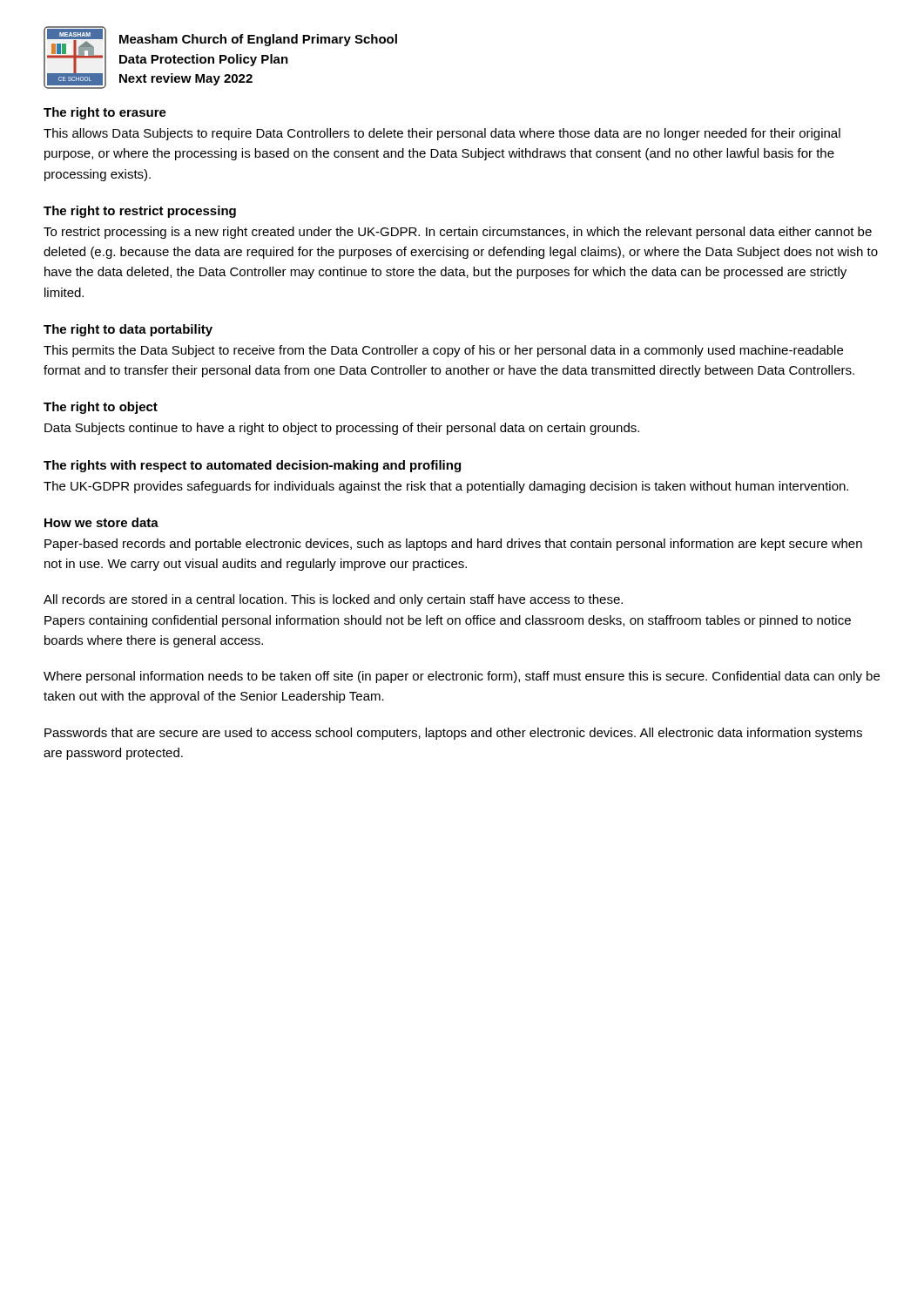Screen dimensions: 1307x924
Task: Click on the section header with the text "How we store"
Action: (101, 522)
